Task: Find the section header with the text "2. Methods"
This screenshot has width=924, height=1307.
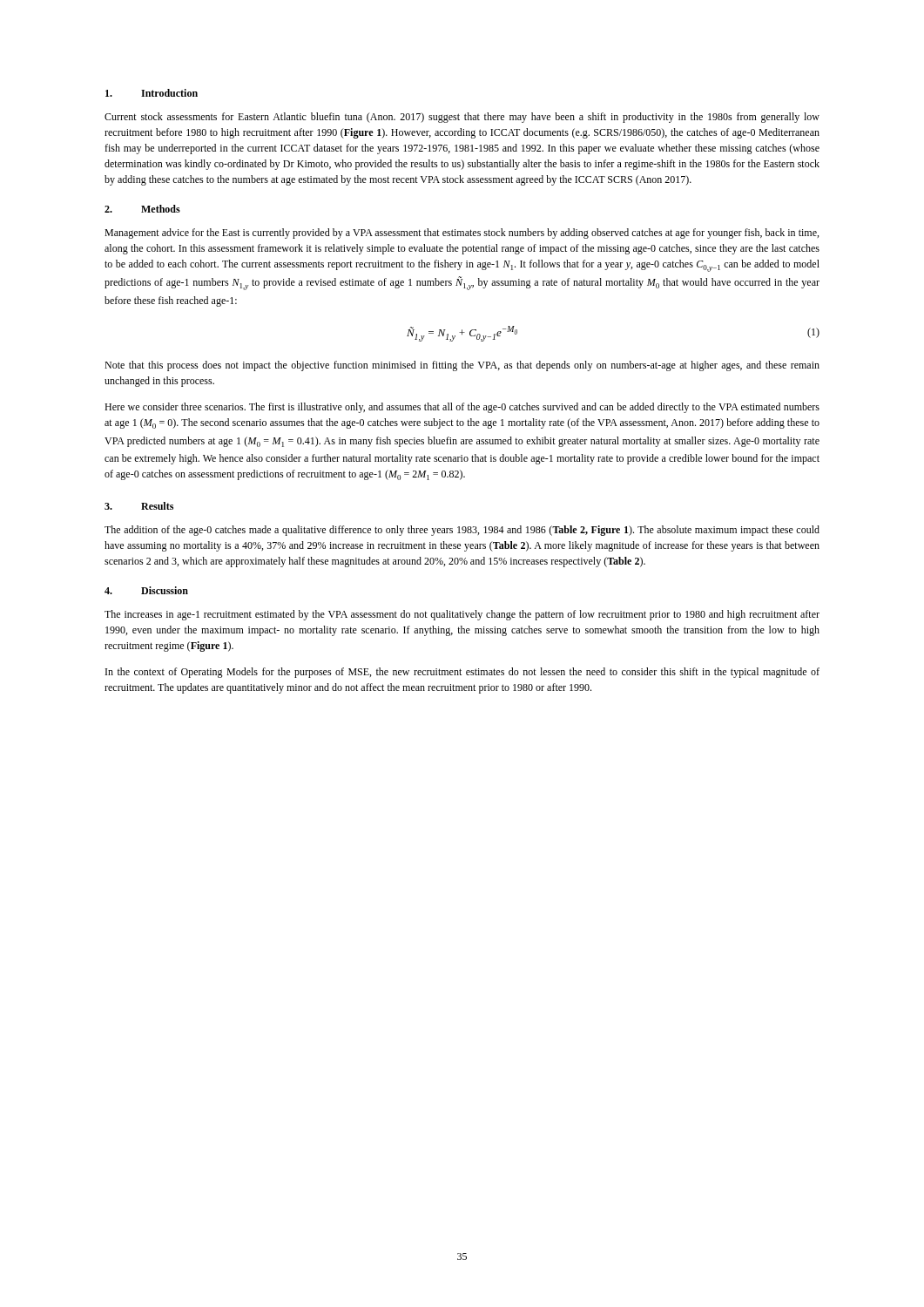Action: click(x=142, y=209)
